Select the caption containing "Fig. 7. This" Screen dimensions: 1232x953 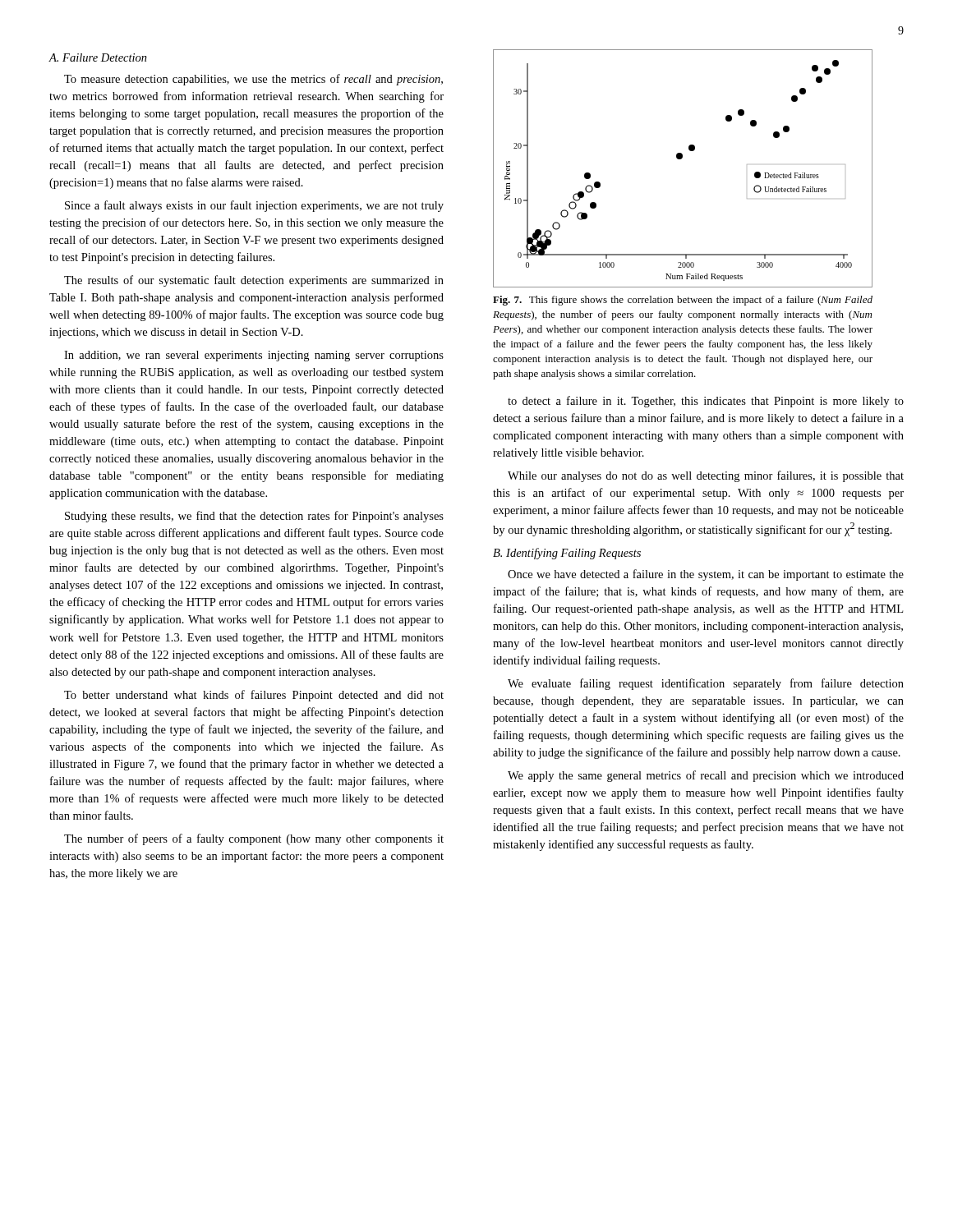(x=683, y=336)
